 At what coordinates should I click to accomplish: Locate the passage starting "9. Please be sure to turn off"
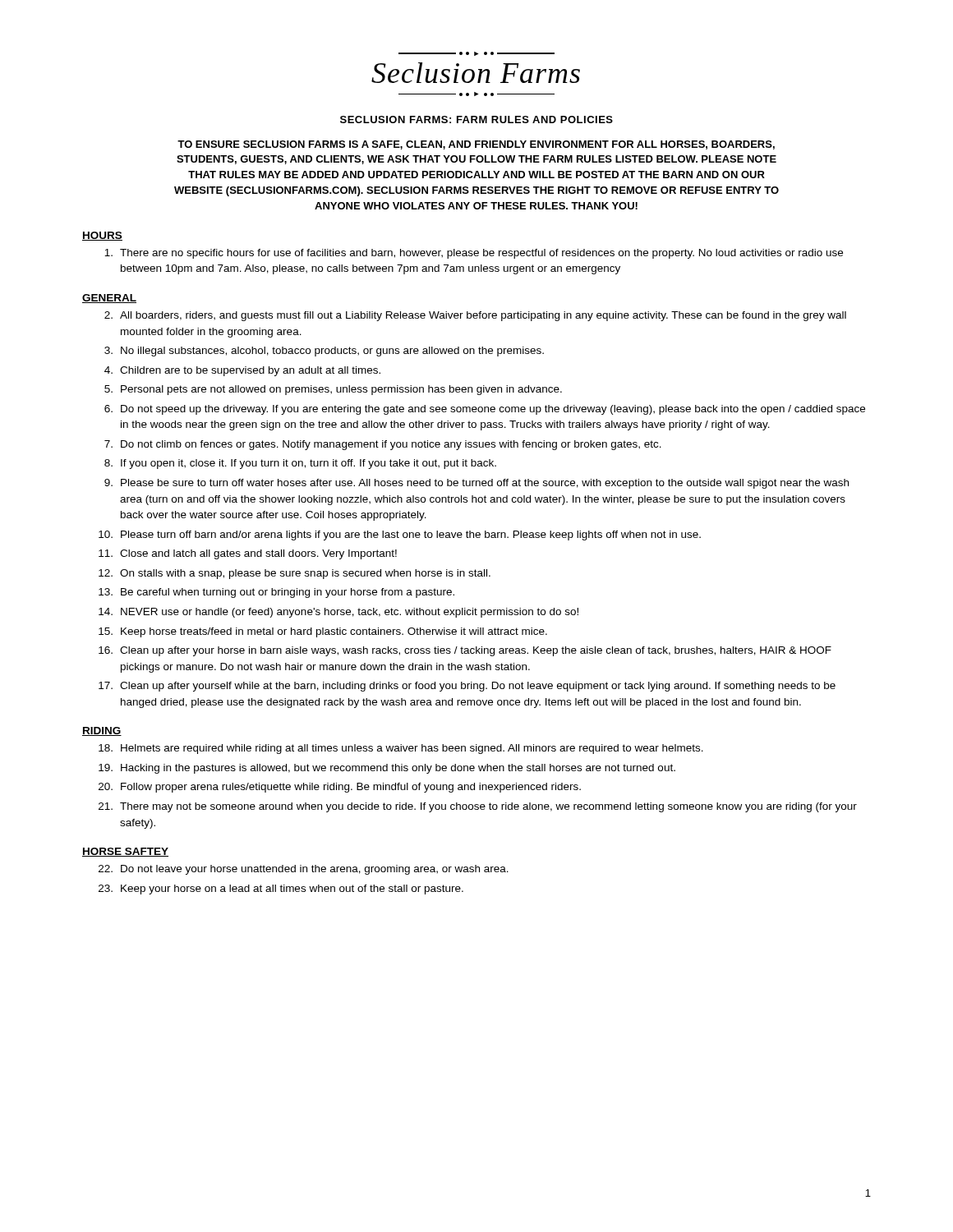(476, 499)
